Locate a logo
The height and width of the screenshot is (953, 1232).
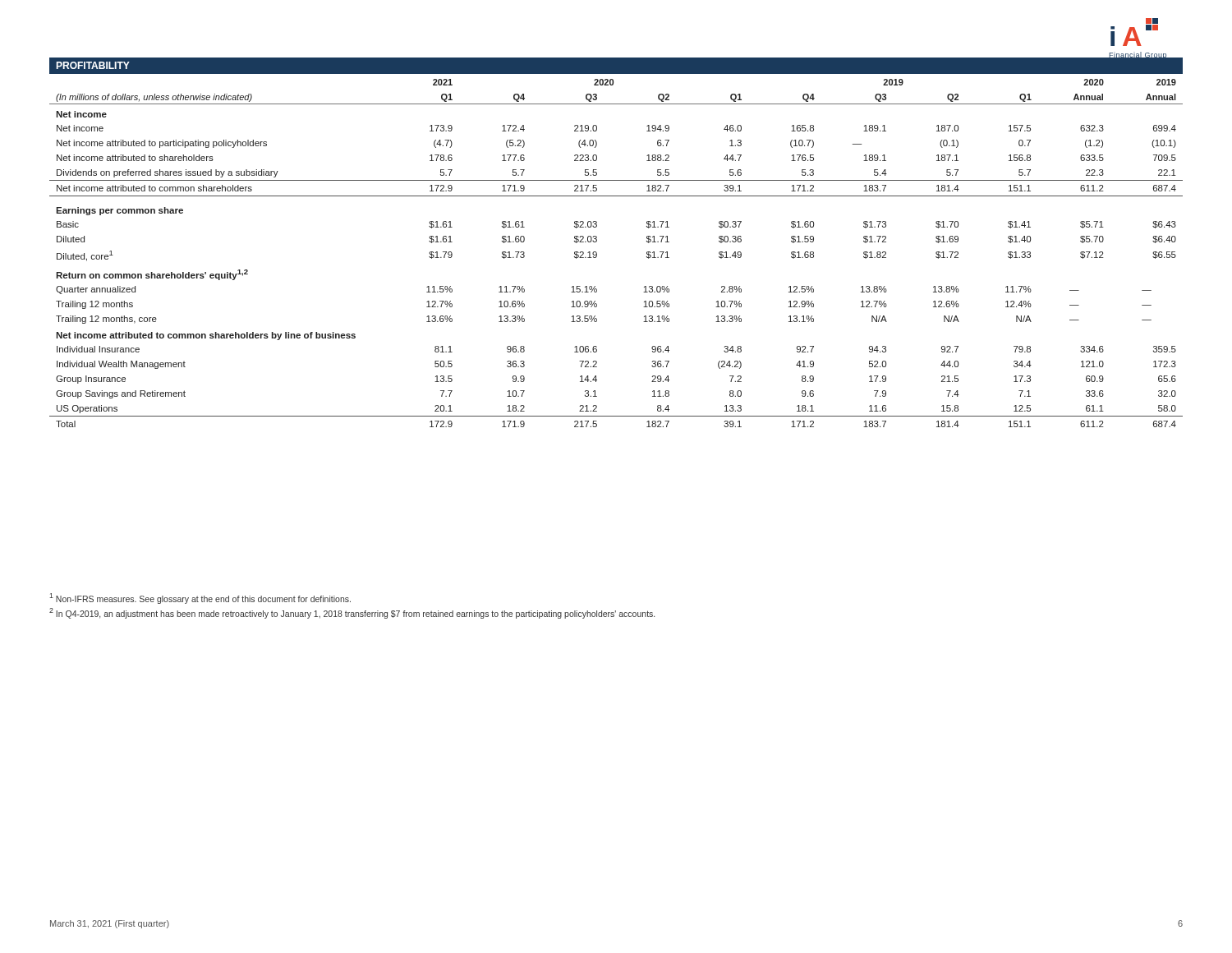1154,40
